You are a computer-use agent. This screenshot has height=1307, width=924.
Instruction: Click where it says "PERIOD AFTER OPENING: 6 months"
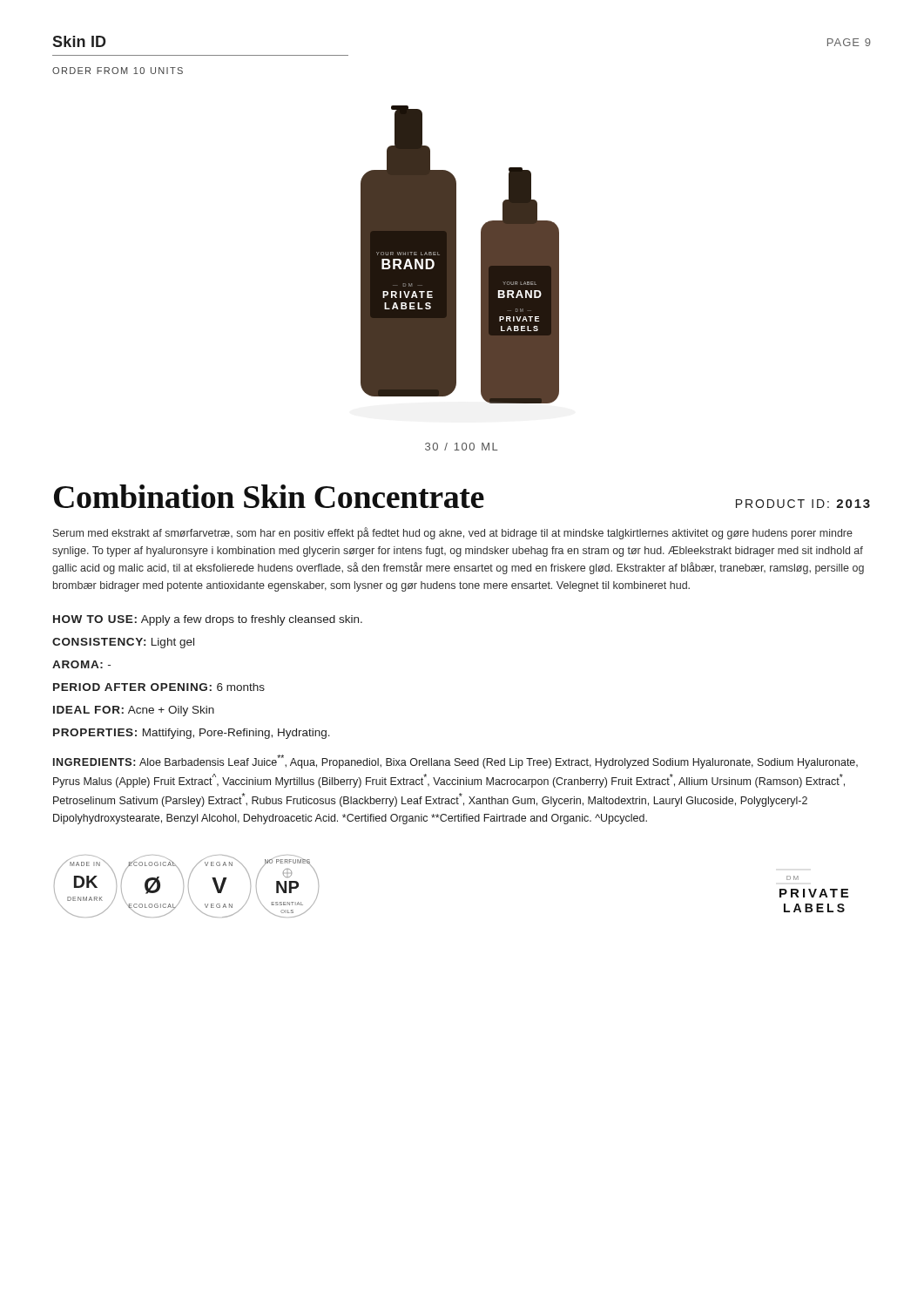click(159, 687)
